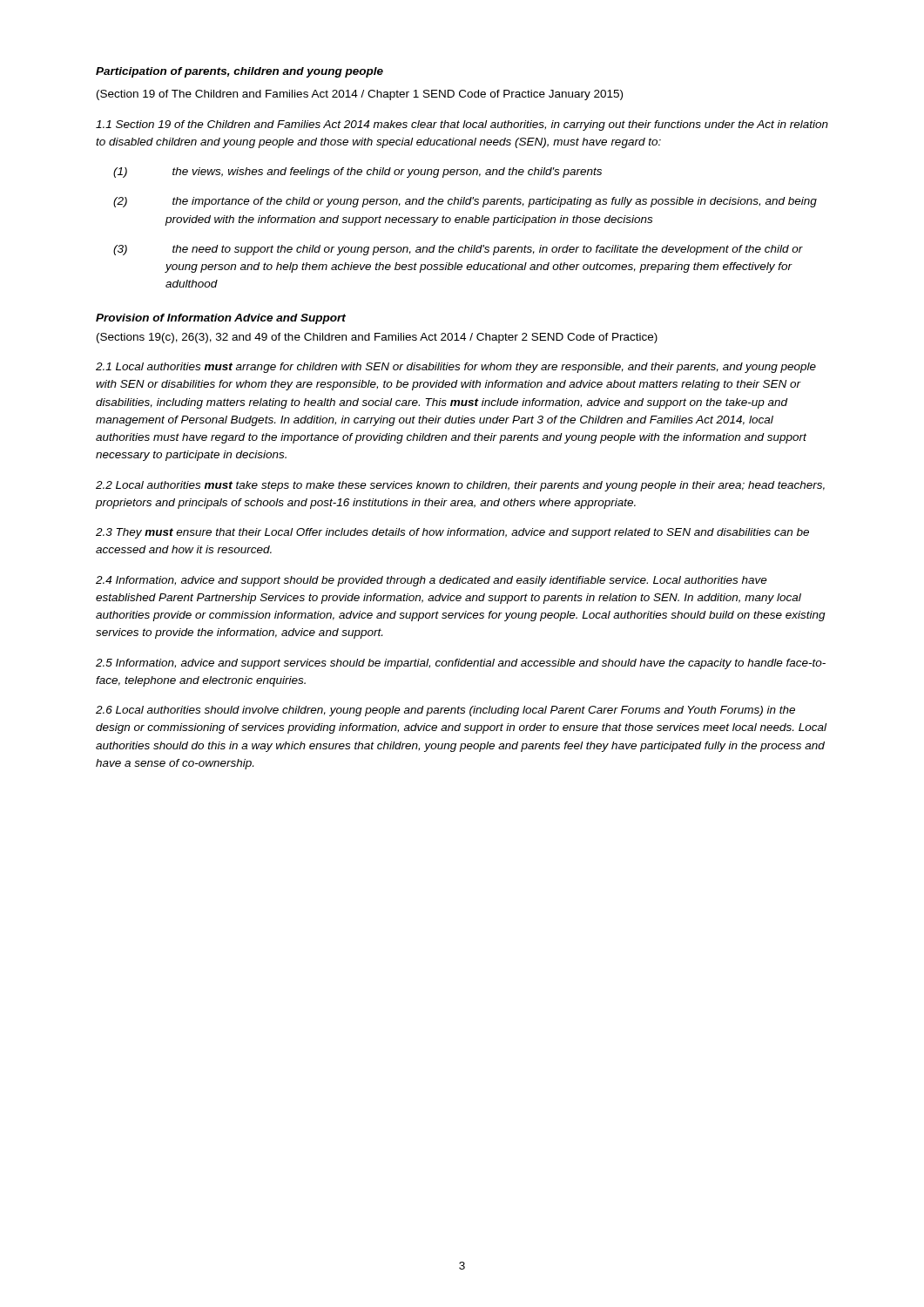Find the element starting "(2) the importance"
This screenshot has width=924, height=1307.
coord(465,210)
